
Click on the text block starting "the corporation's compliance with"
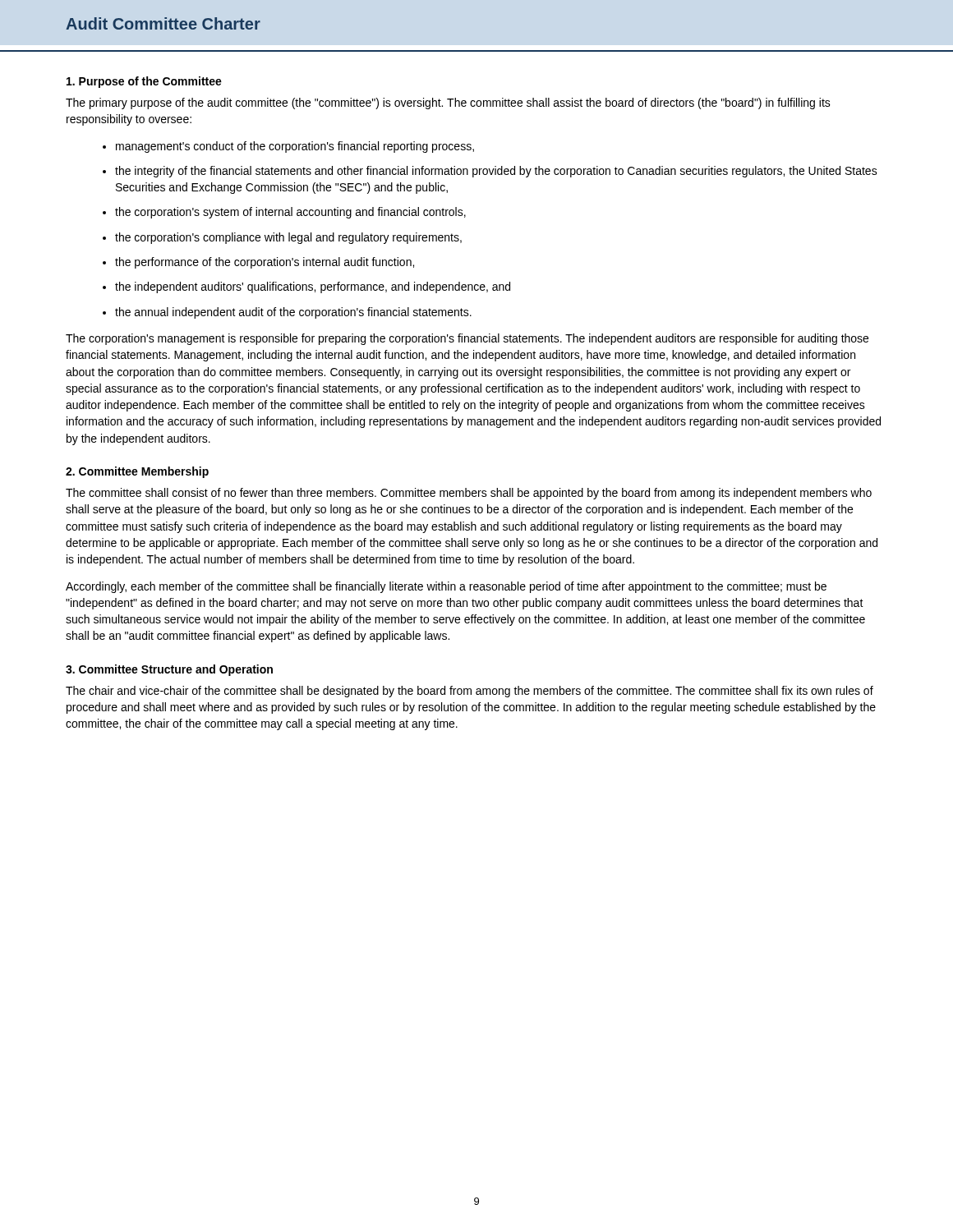[x=289, y=237]
